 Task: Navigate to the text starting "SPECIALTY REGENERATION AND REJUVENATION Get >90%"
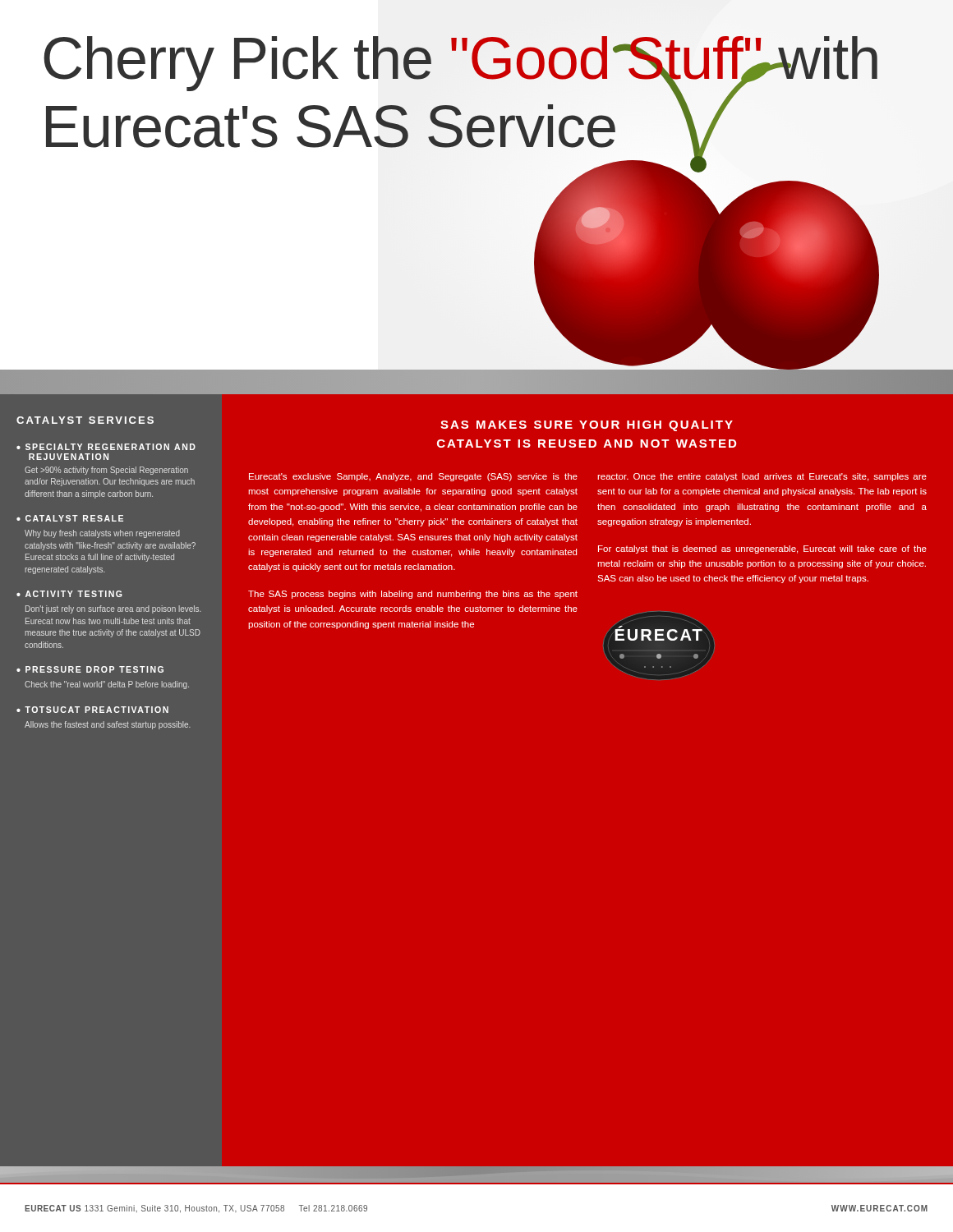(x=111, y=471)
